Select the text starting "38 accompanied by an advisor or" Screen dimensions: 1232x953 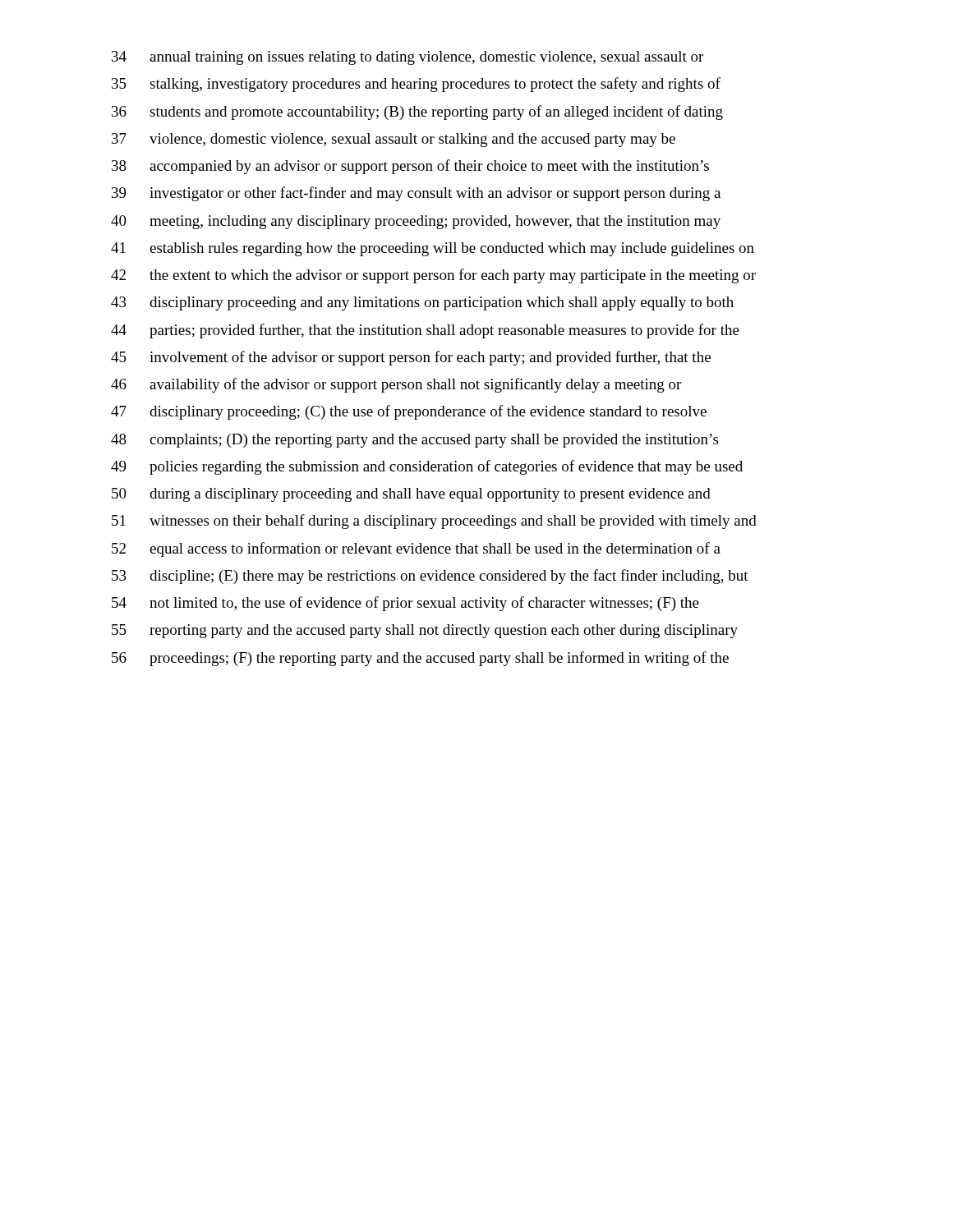(476, 166)
